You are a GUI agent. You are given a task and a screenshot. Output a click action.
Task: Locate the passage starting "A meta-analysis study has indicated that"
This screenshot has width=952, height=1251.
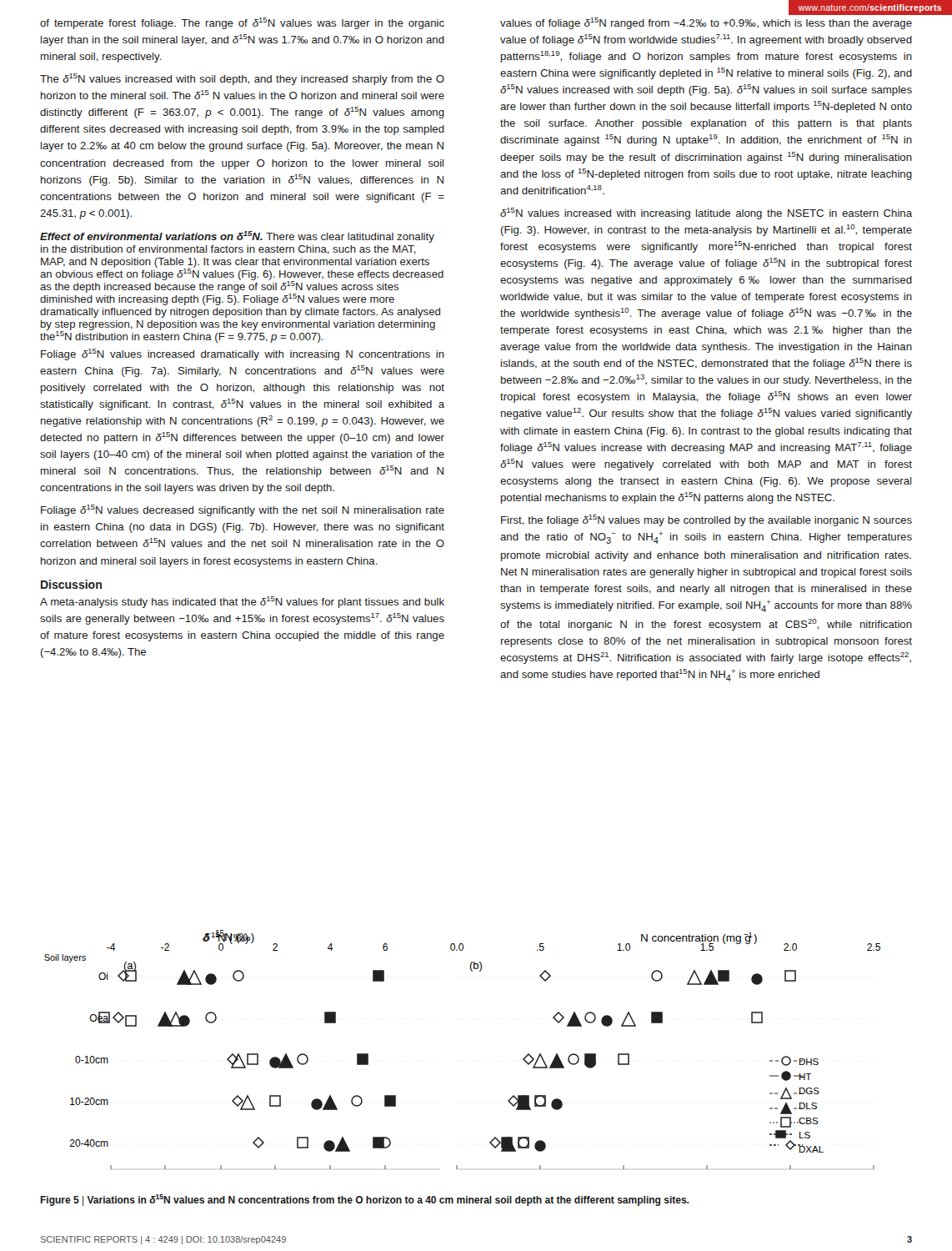click(x=242, y=627)
